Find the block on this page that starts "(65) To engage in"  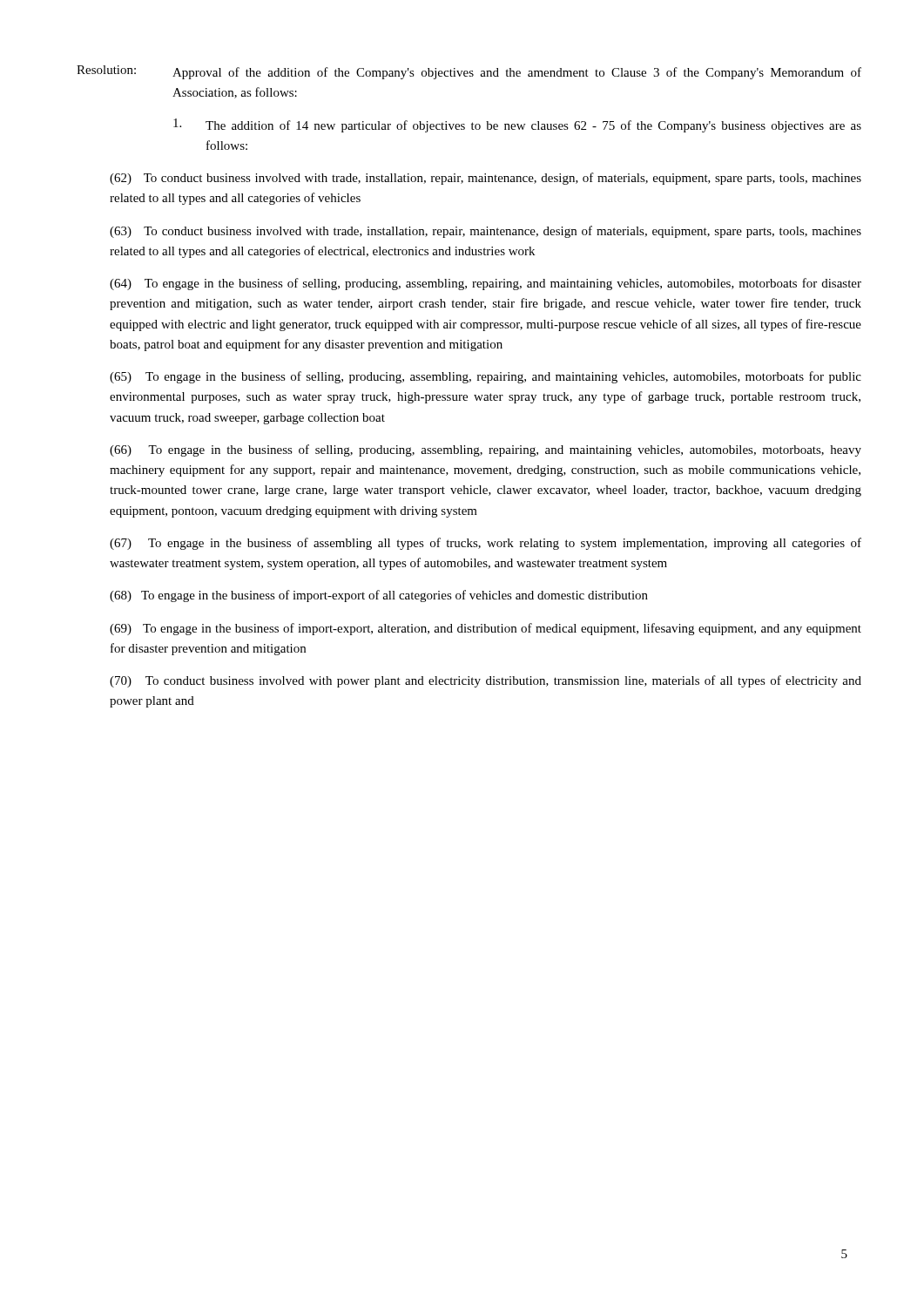[486, 397]
